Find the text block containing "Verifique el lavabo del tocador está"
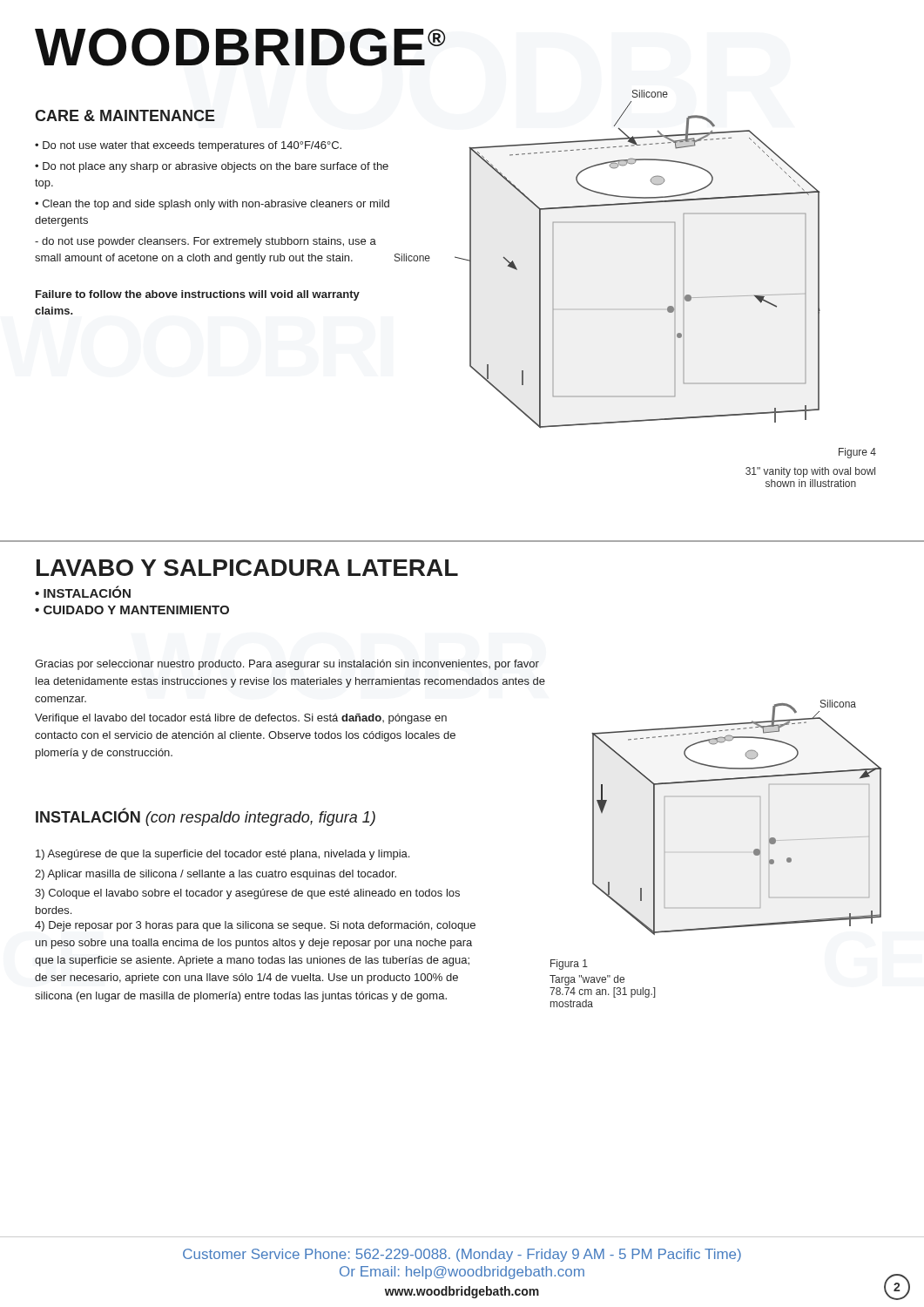This screenshot has width=924, height=1307. pyautogui.click(x=245, y=735)
